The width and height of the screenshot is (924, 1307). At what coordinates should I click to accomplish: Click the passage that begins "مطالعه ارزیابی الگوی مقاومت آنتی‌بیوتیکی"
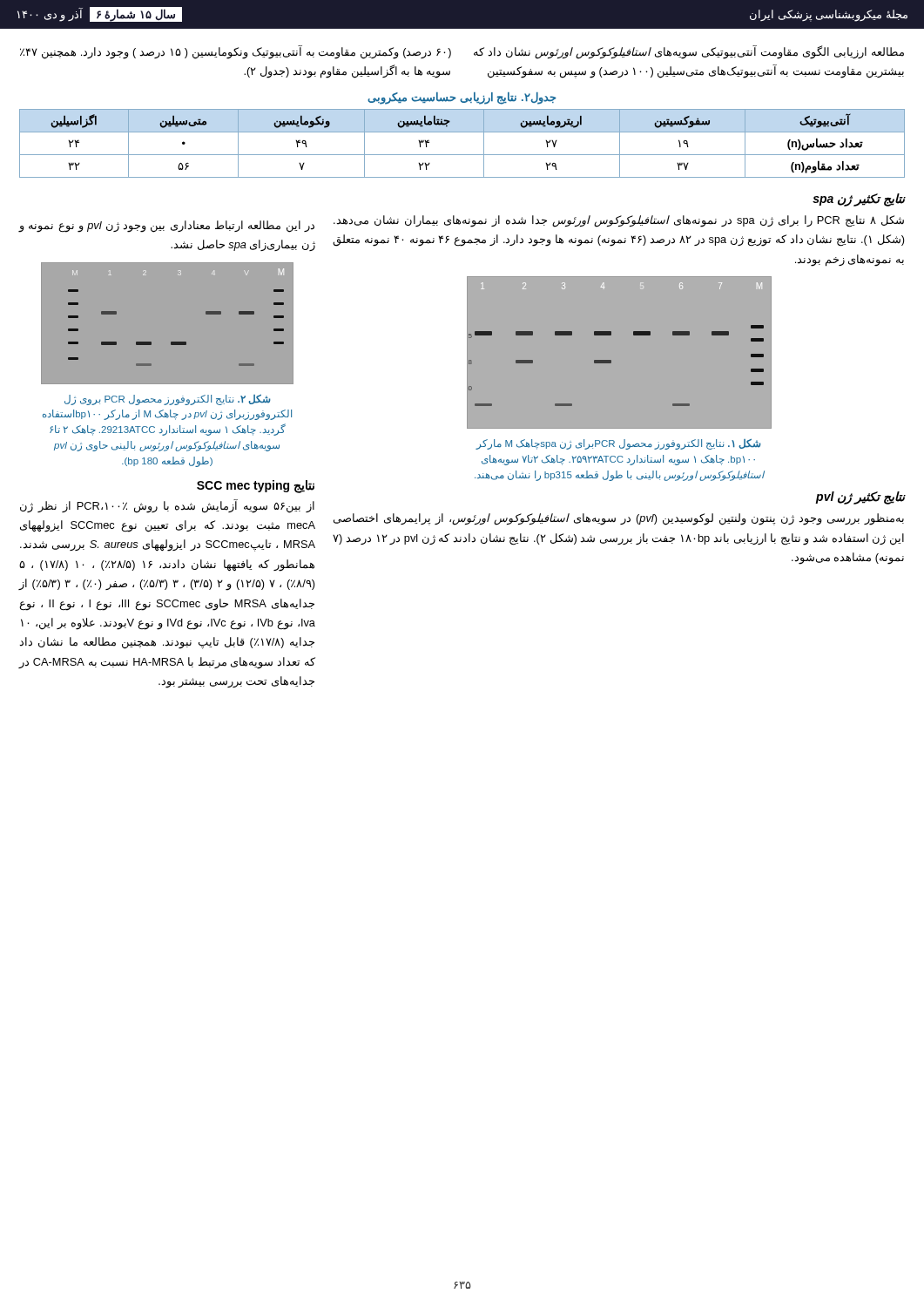tap(689, 62)
